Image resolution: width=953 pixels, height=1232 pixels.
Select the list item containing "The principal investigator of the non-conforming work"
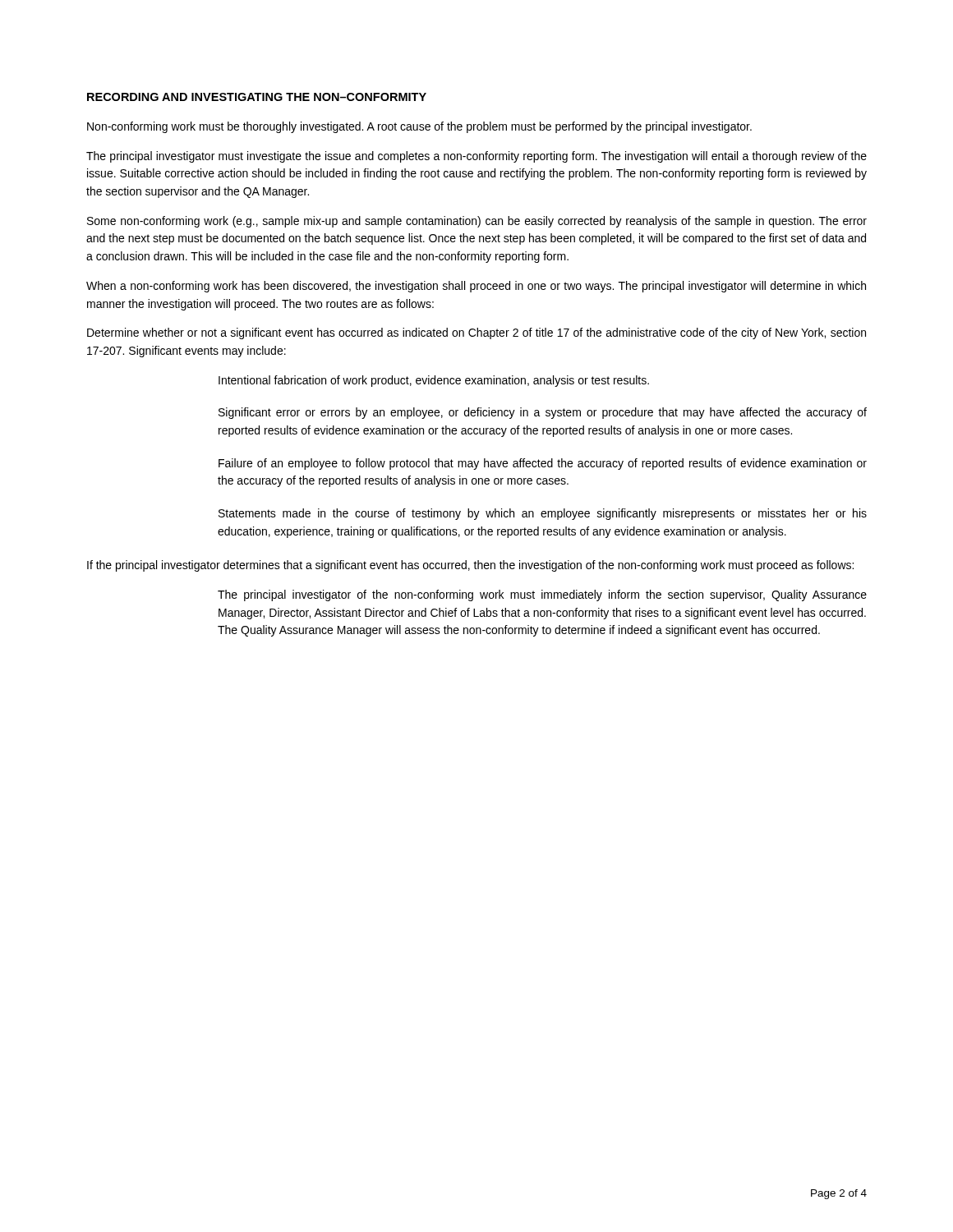[542, 613]
